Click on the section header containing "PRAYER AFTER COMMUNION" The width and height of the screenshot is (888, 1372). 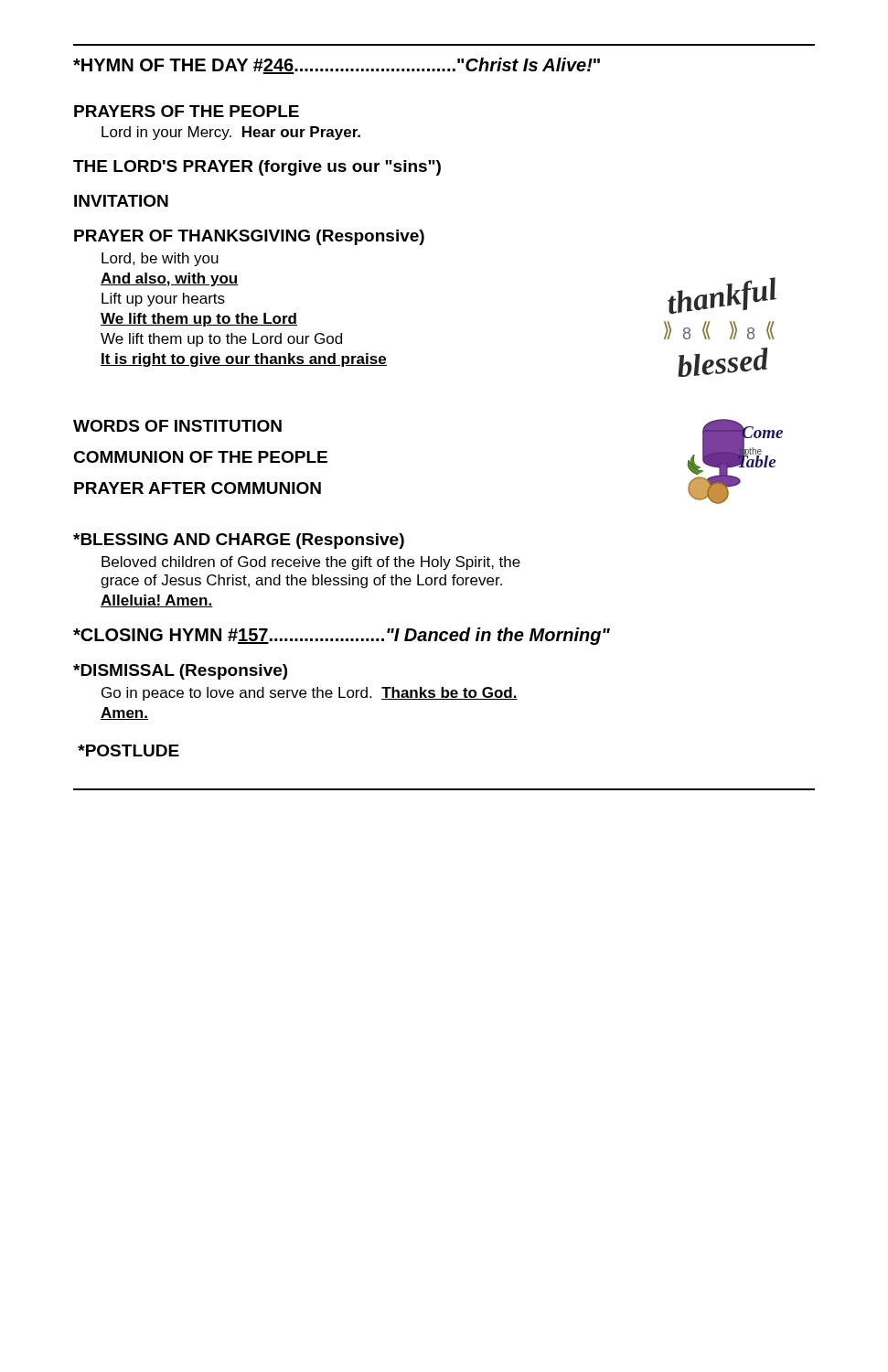point(198,488)
